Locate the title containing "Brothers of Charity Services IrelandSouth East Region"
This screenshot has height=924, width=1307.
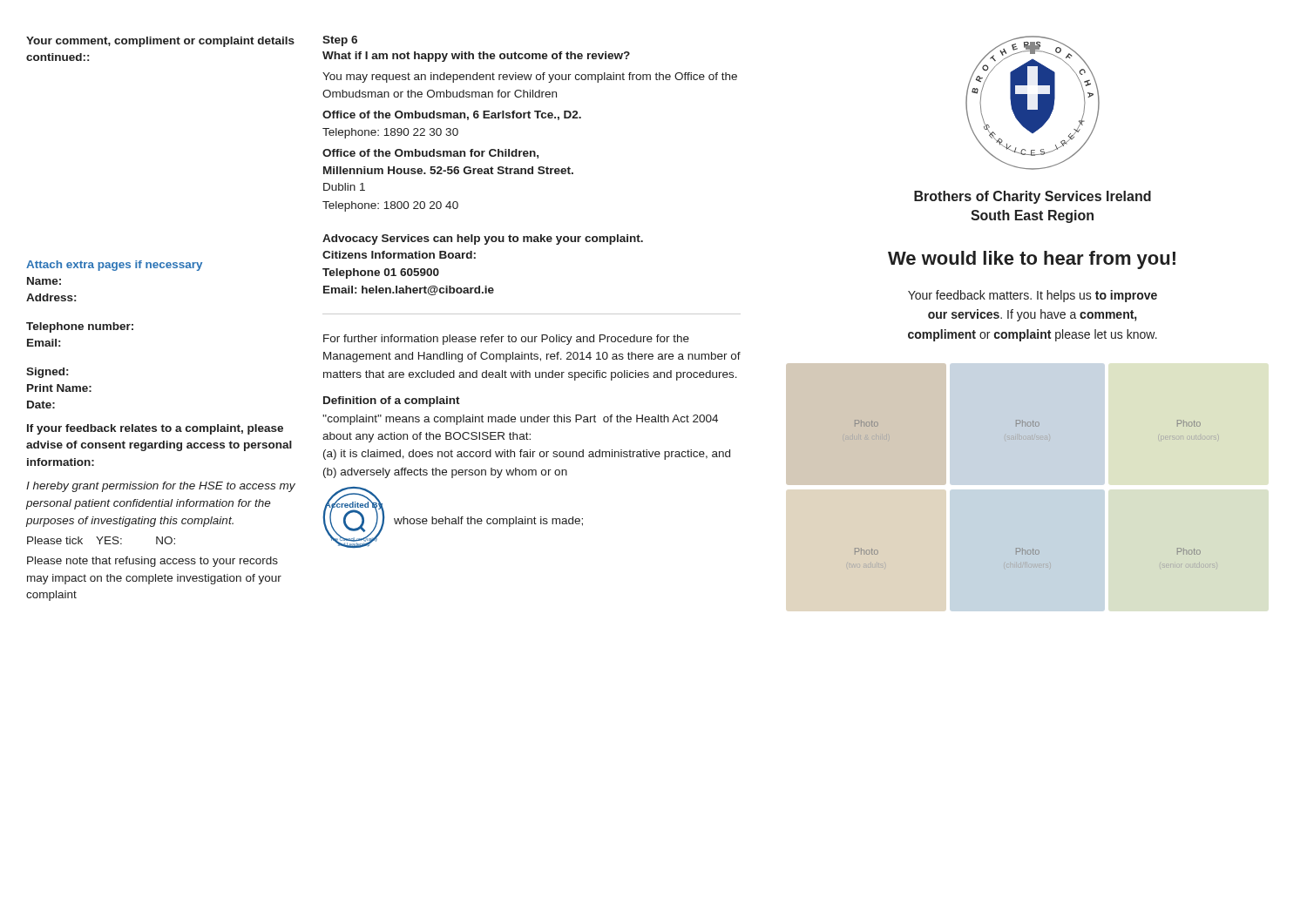1033,206
